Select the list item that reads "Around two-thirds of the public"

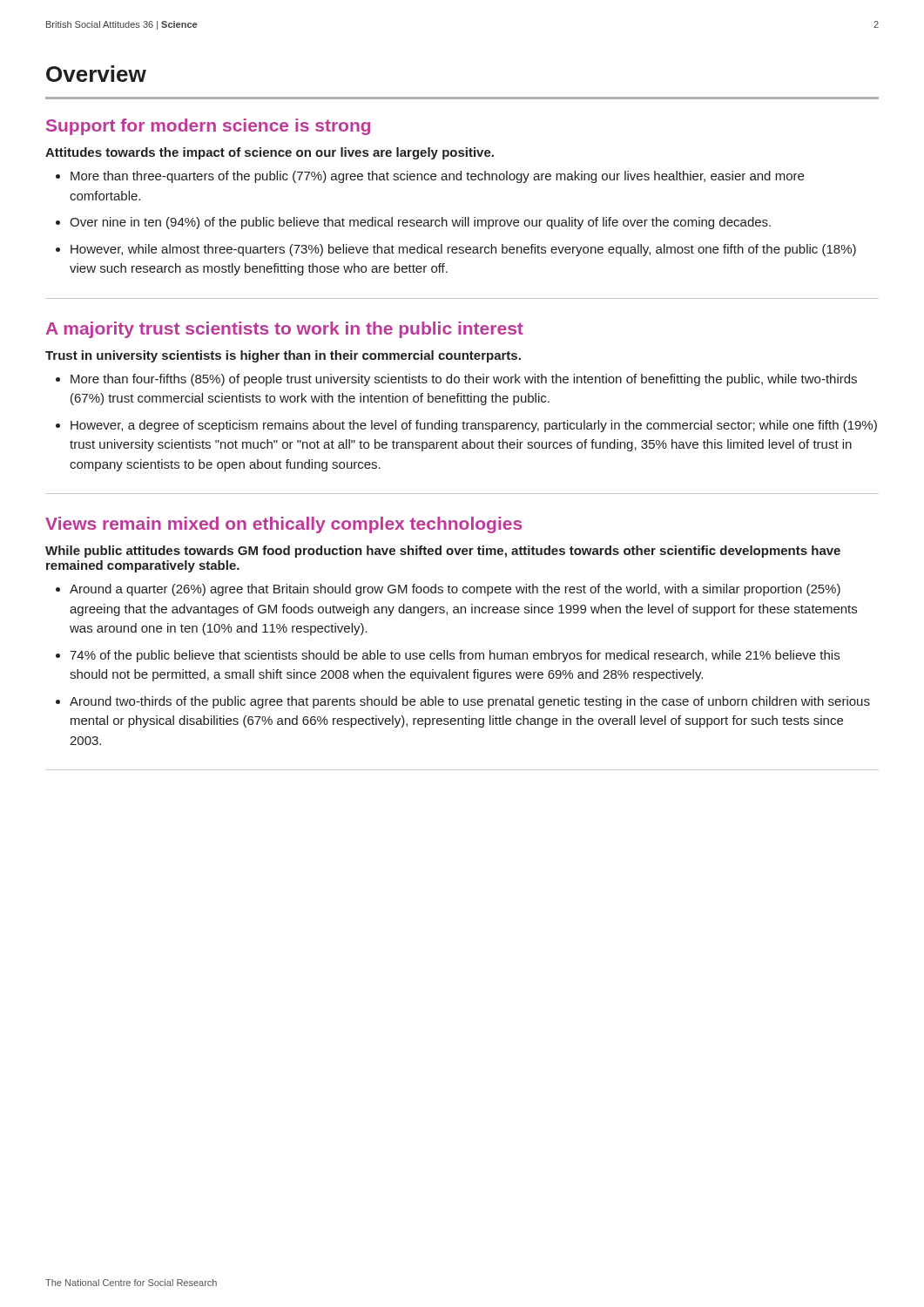[x=470, y=720]
